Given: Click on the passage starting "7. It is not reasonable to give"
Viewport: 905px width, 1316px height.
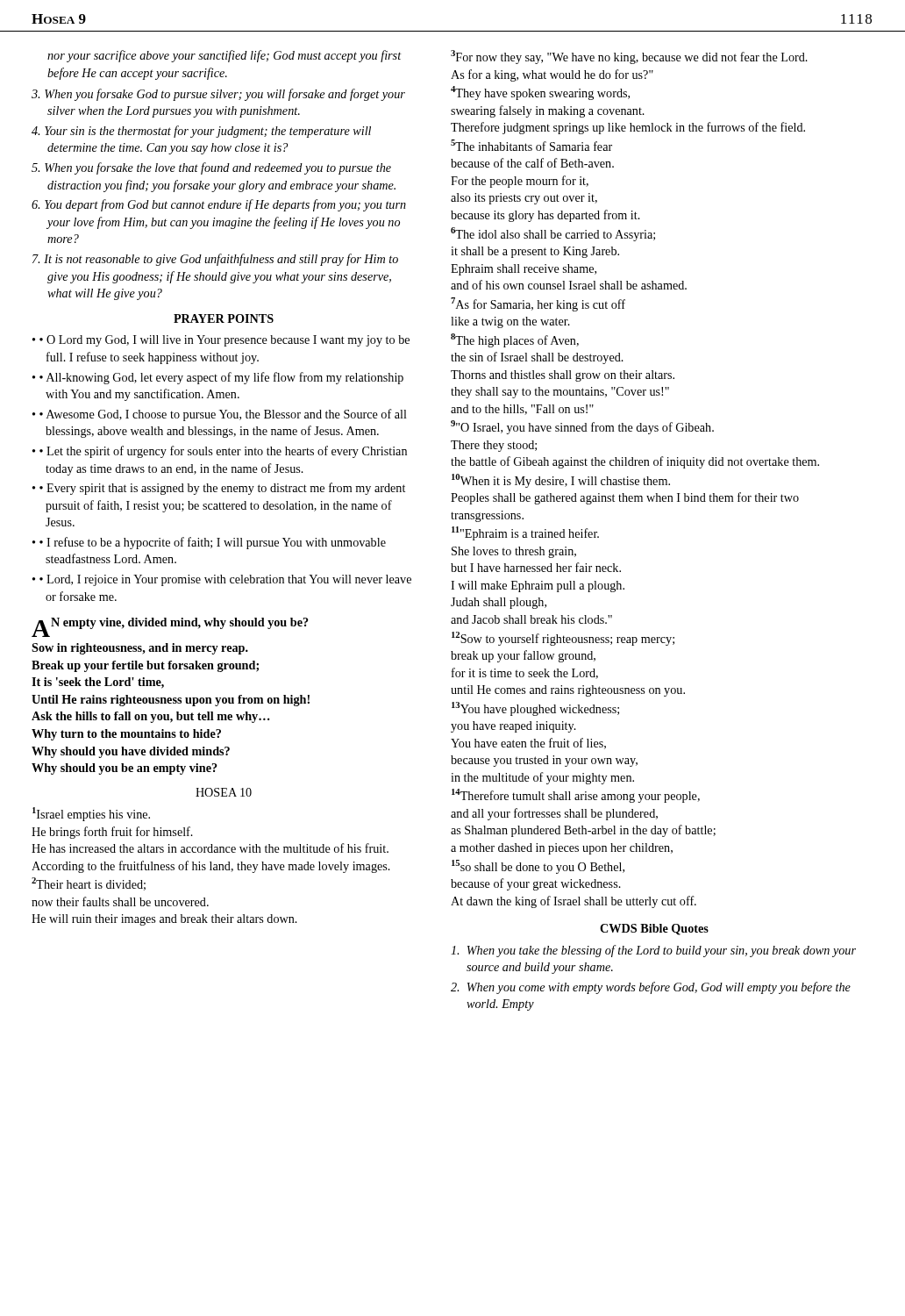Looking at the screenshot, I should coord(215,276).
